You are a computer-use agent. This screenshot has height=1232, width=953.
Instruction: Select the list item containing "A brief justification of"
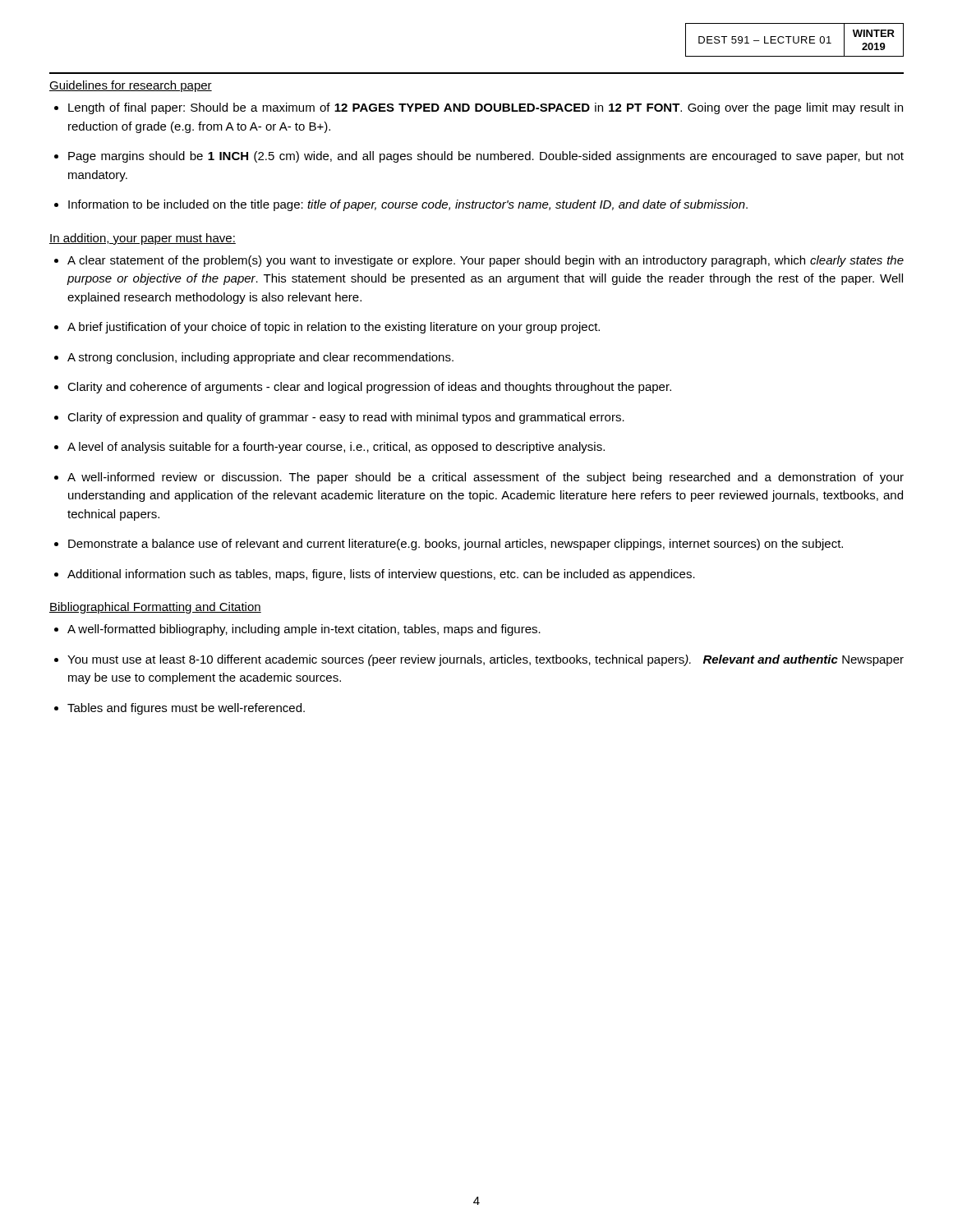(476, 327)
